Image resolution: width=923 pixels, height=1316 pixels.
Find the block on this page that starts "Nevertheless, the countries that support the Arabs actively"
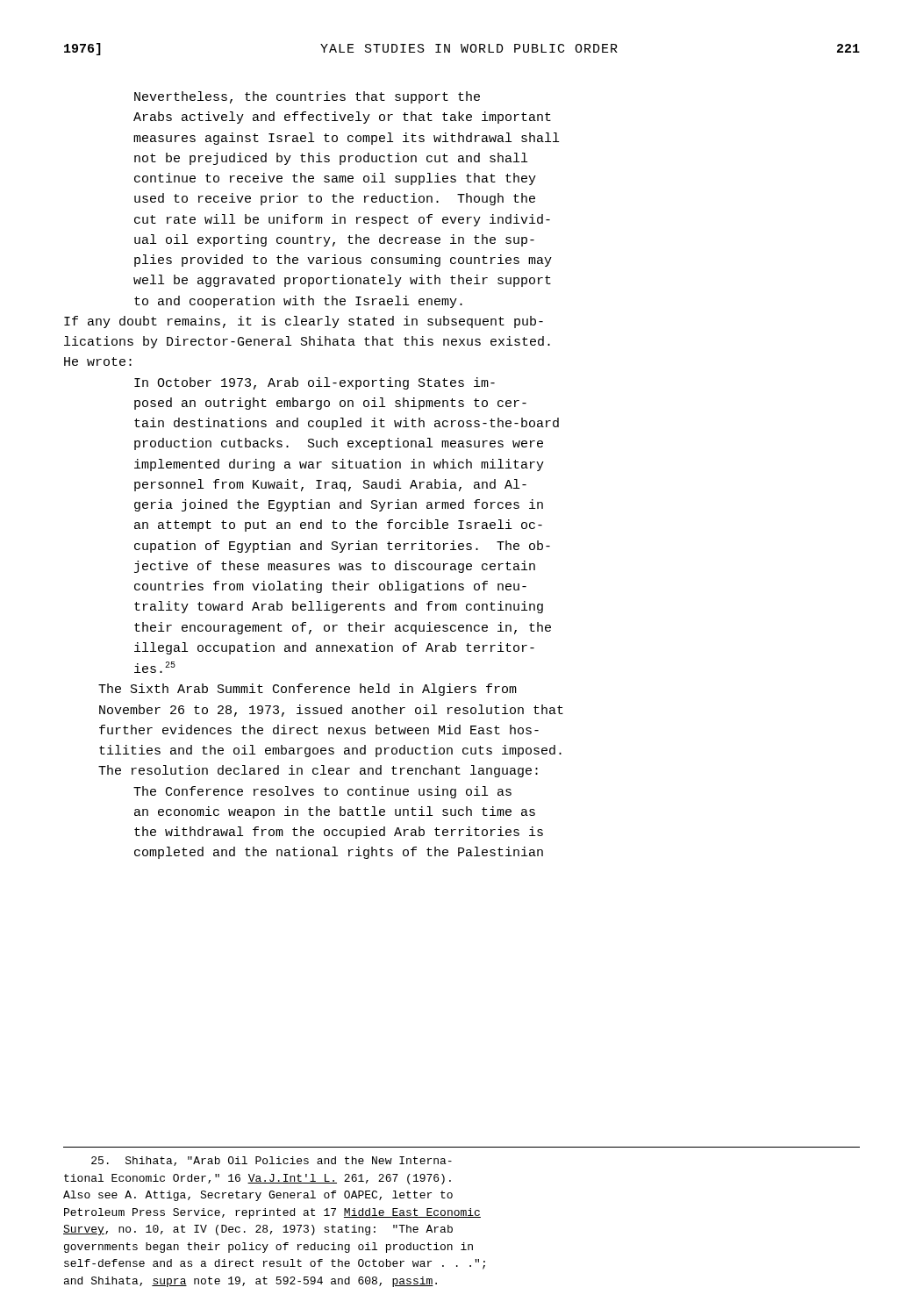pos(347,200)
